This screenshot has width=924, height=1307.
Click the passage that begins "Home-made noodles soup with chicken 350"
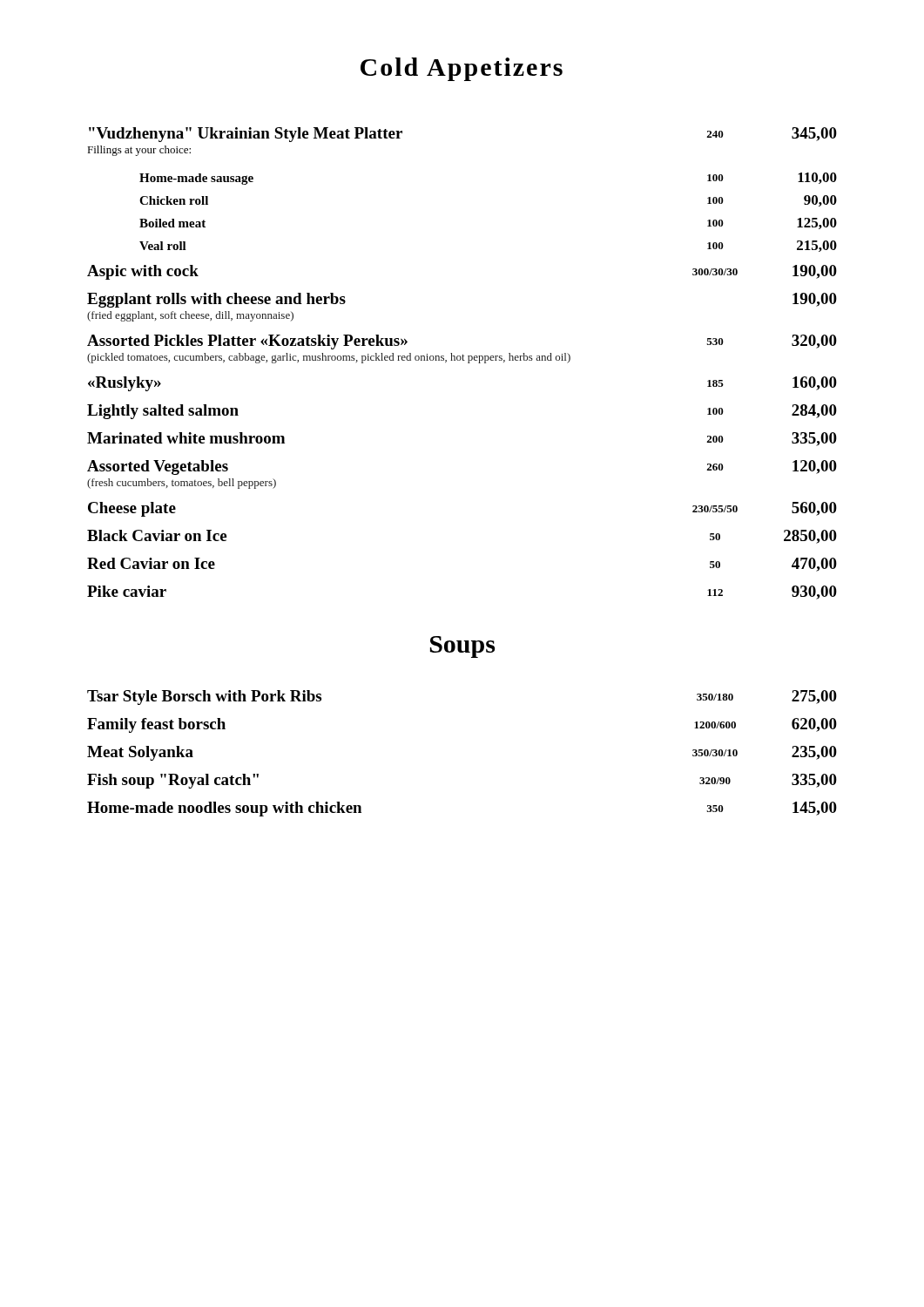click(x=221, y=809)
